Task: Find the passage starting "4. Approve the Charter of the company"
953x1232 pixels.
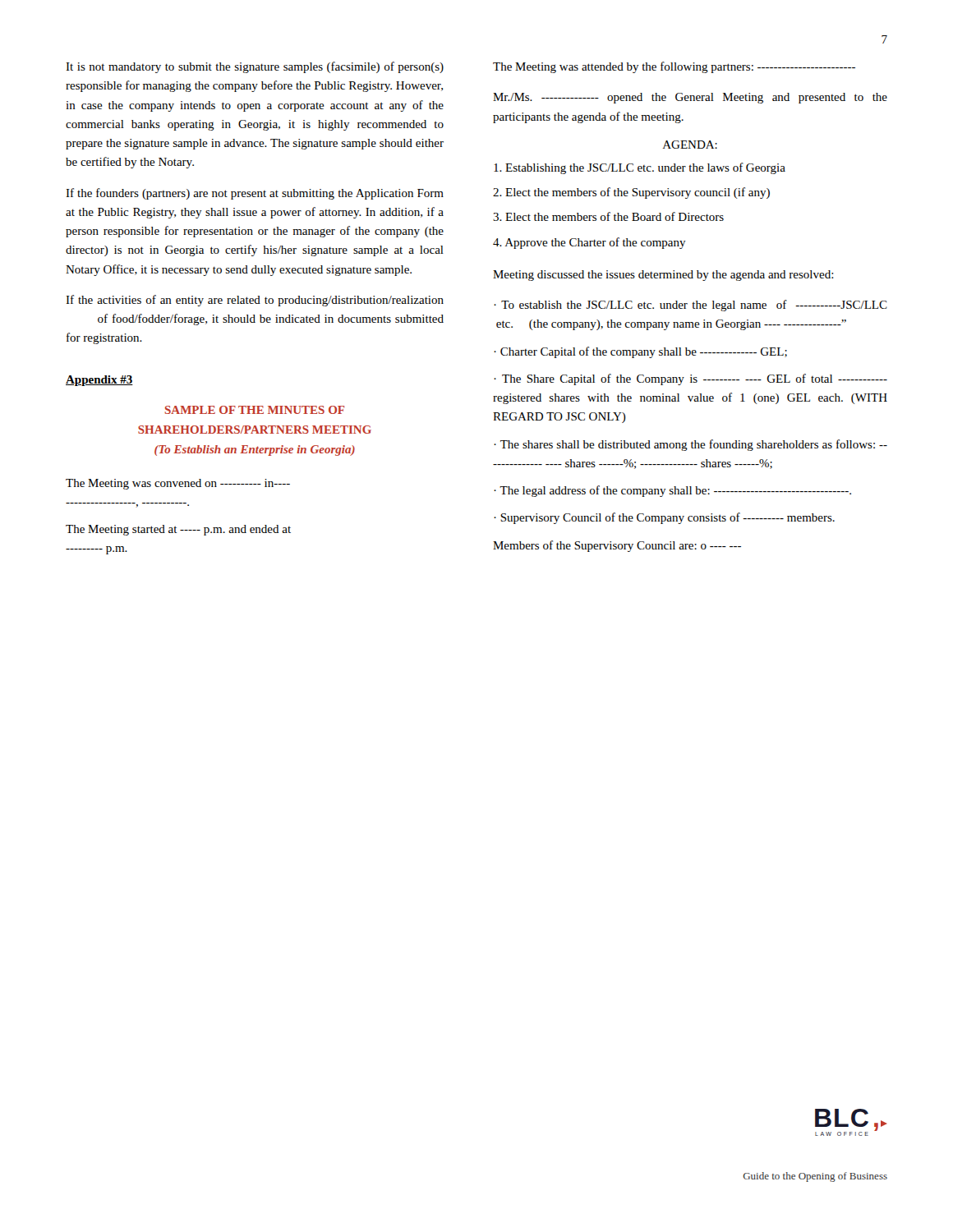Action: coord(589,242)
